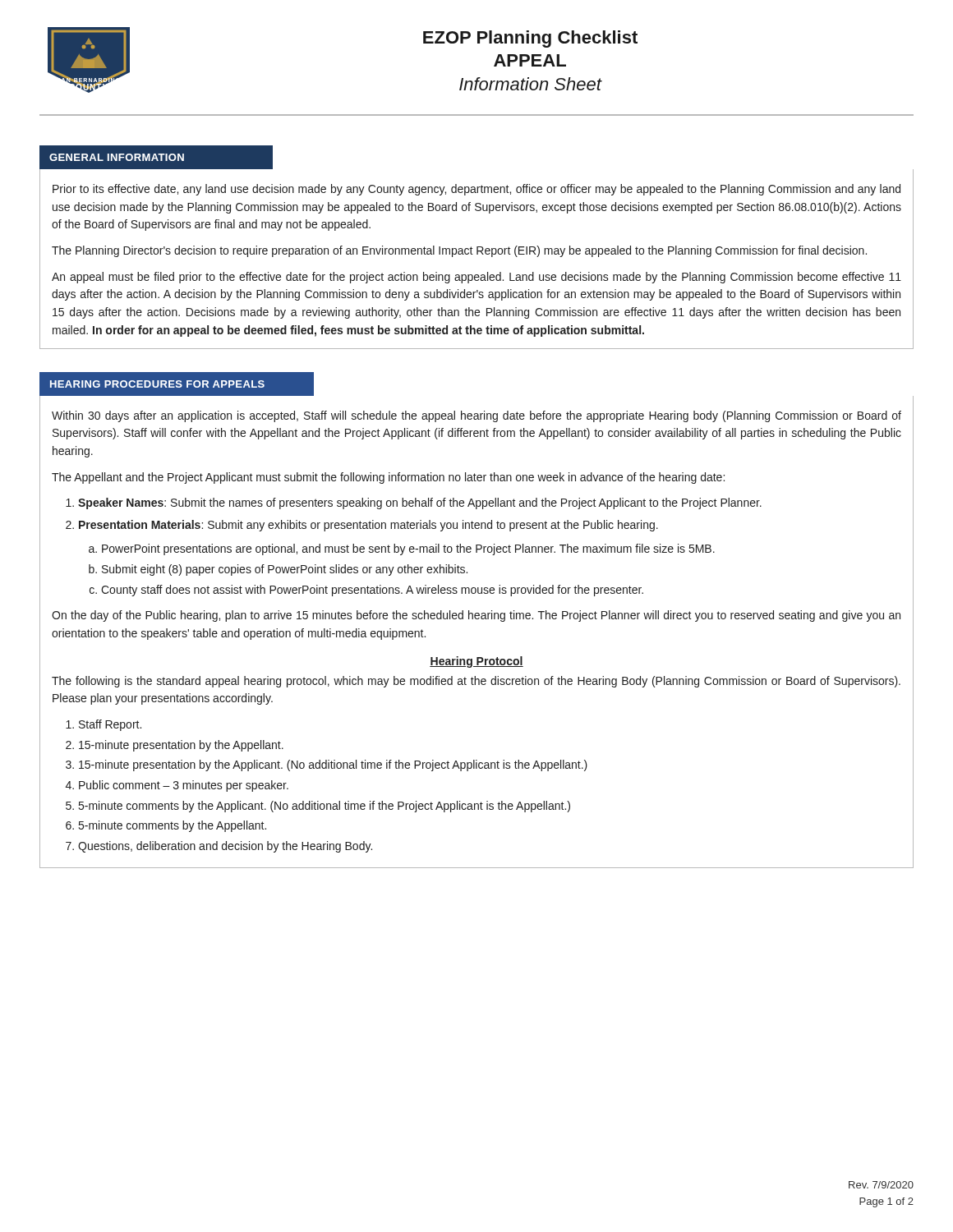
Task: Click the passage that begins "15-minute presentation by the Applicant."
Action: click(x=333, y=765)
